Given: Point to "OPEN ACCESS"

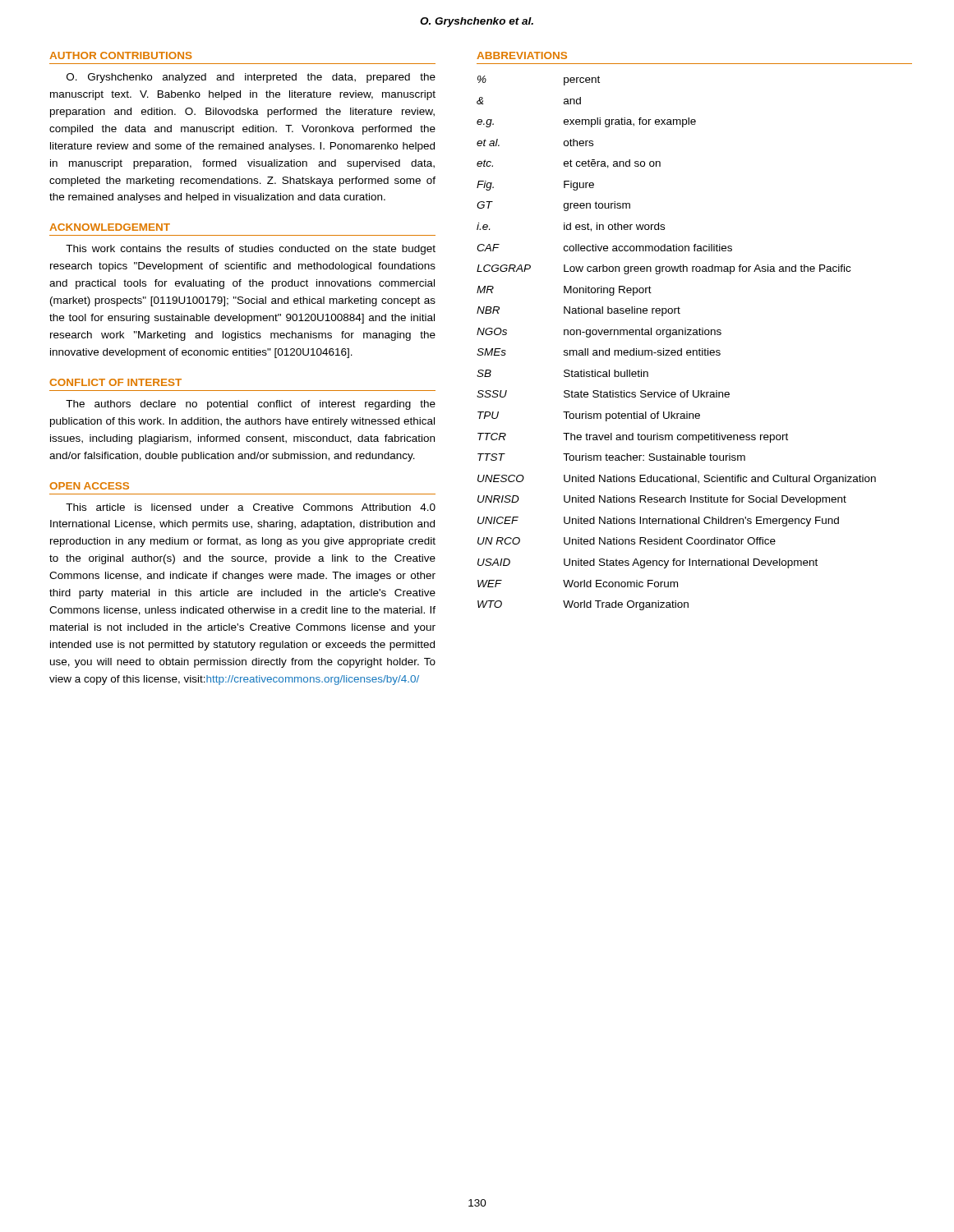Looking at the screenshot, I should click(242, 487).
